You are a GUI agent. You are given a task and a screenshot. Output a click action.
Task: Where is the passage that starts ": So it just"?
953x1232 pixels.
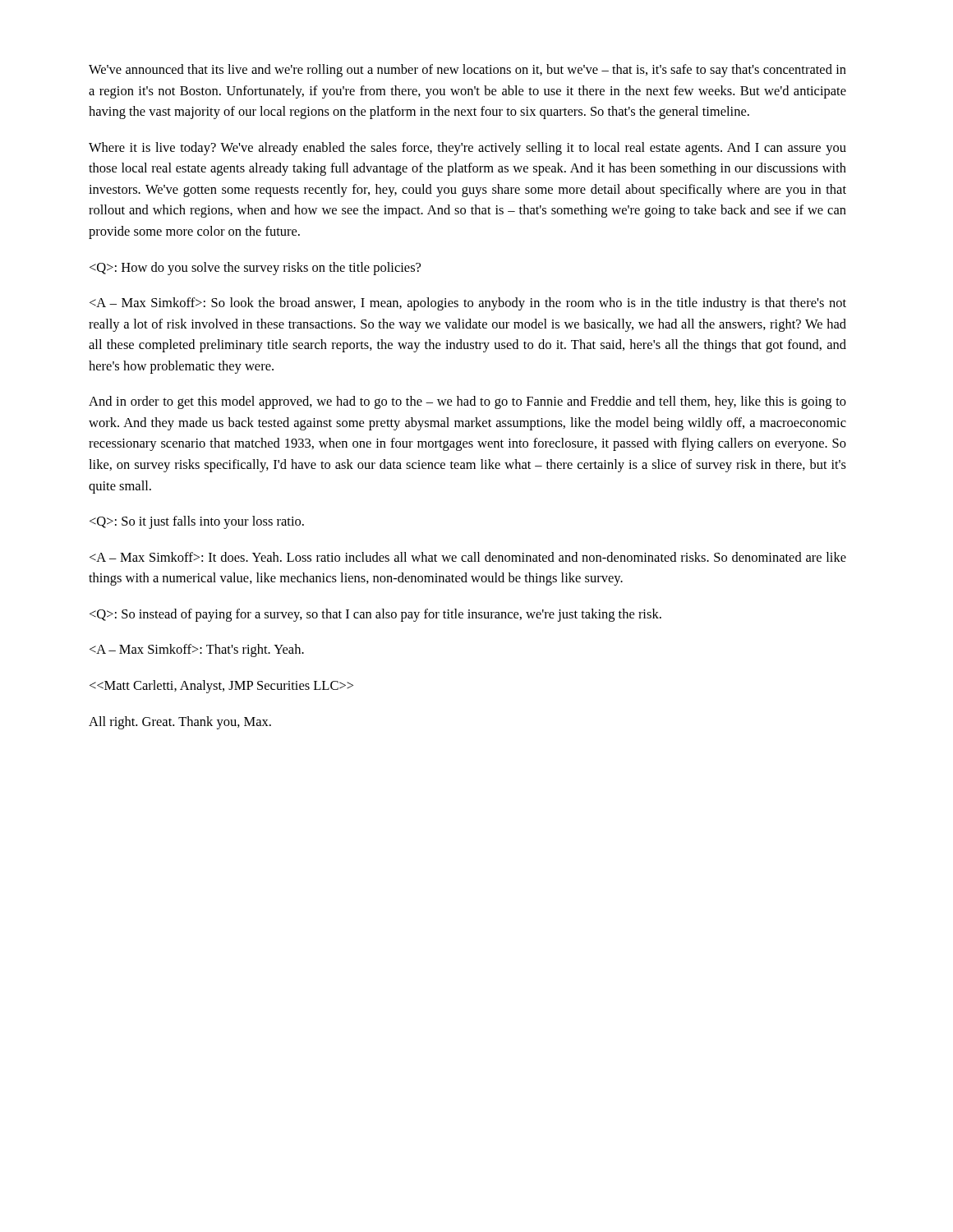[x=197, y=521]
